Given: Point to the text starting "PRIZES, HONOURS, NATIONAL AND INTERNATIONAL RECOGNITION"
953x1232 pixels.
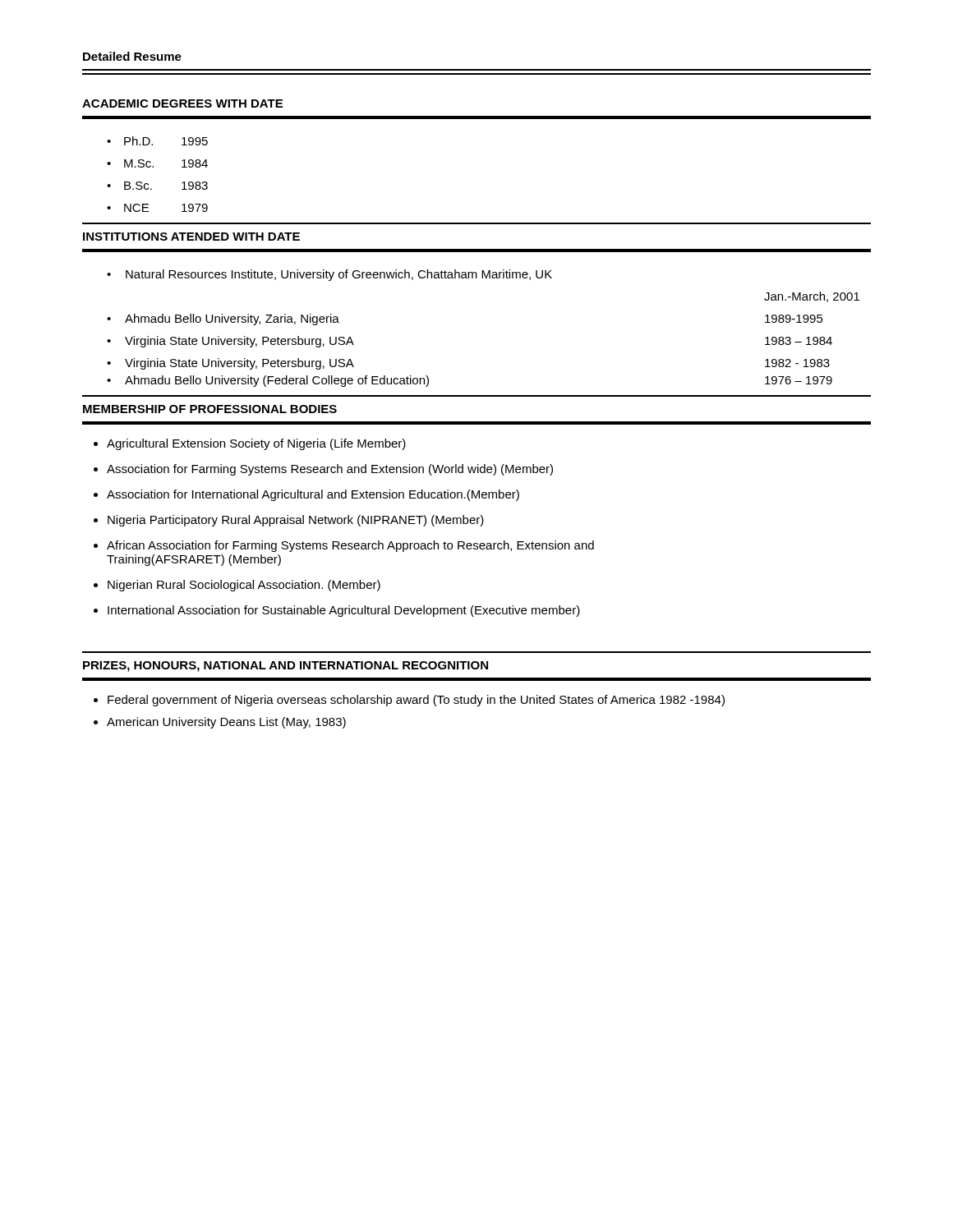Looking at the screenshot, I should (285, 665).
